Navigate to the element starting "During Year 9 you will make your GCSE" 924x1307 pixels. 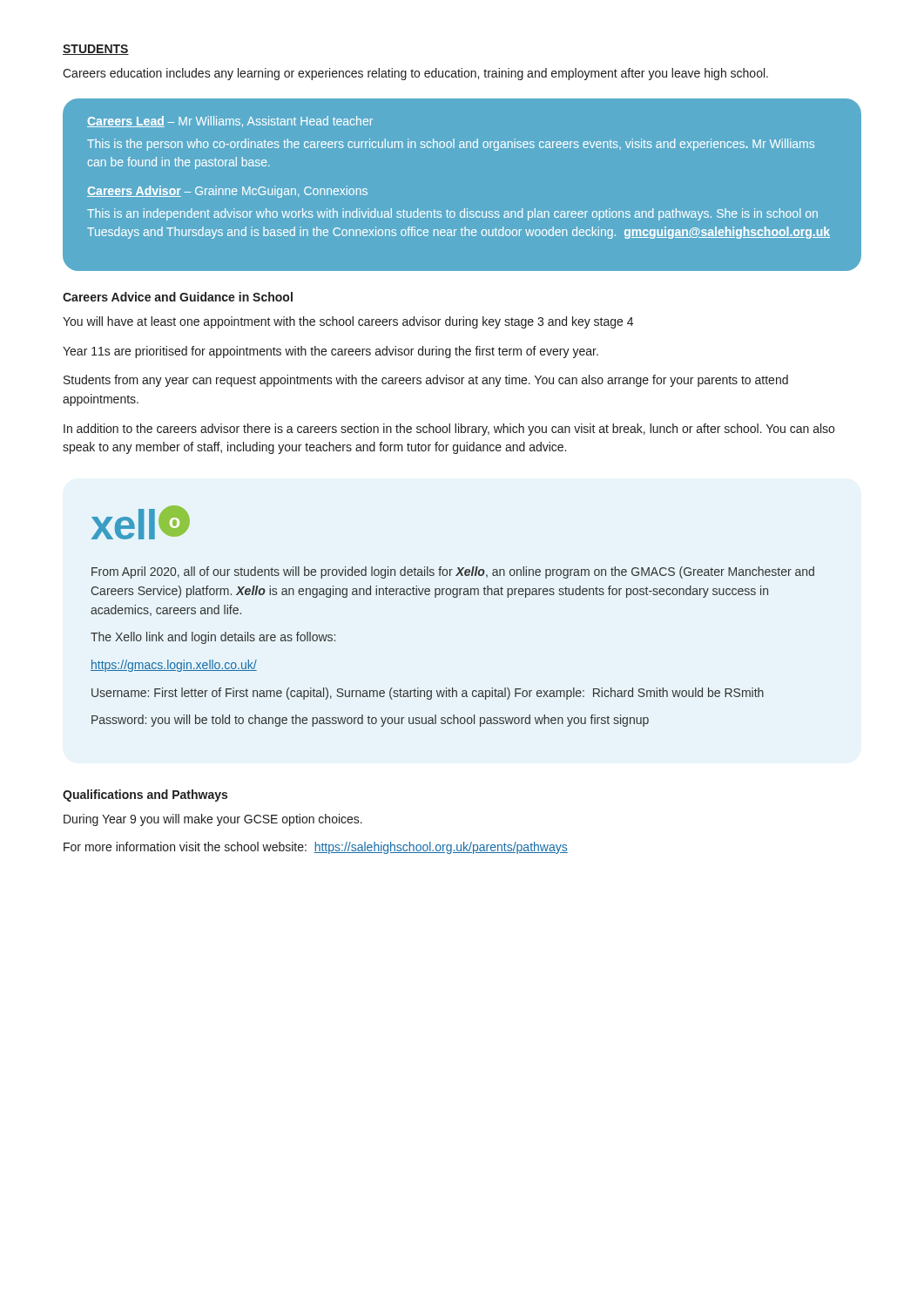coord(213,819)
